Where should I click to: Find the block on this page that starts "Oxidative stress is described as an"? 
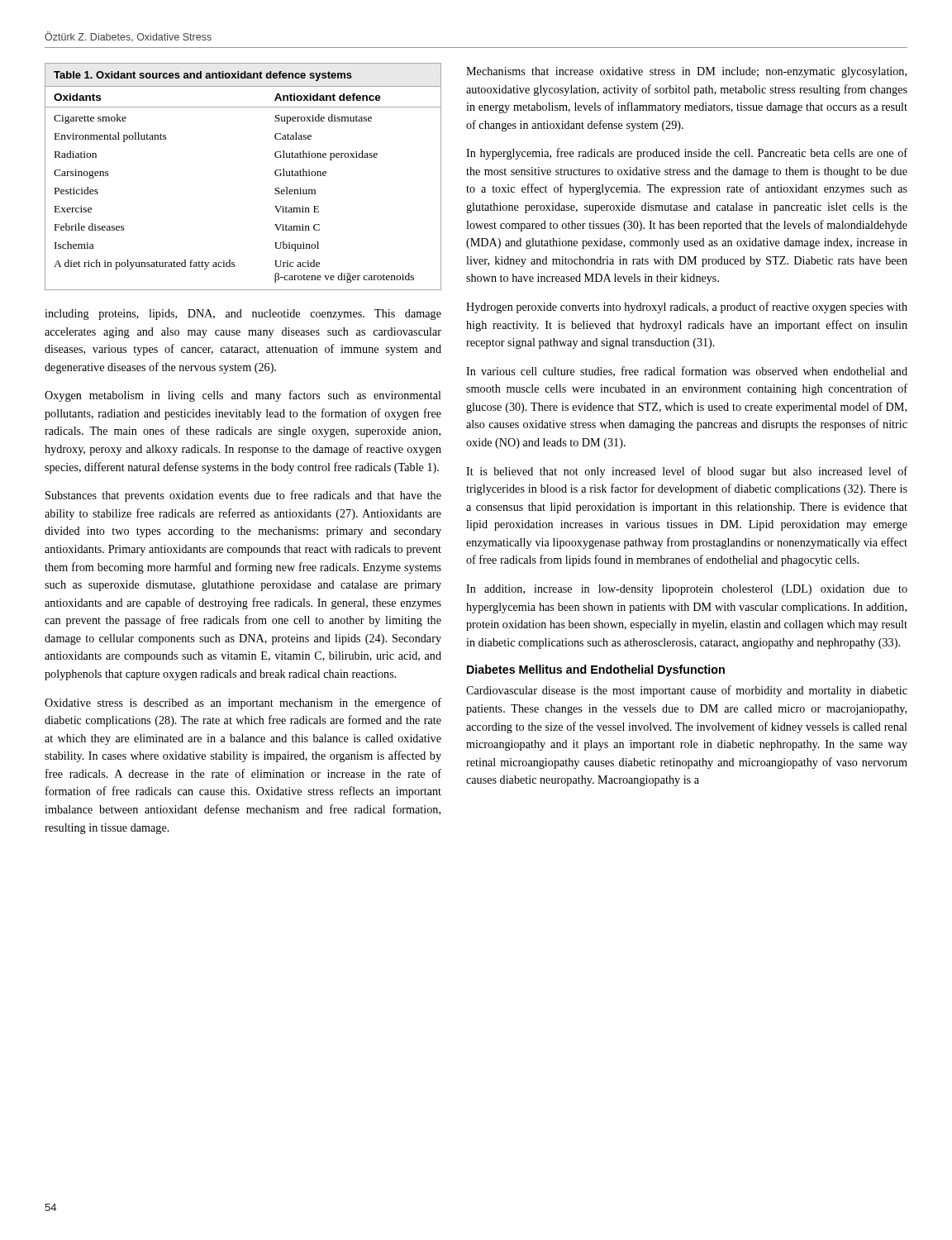(x=243, y=765)
